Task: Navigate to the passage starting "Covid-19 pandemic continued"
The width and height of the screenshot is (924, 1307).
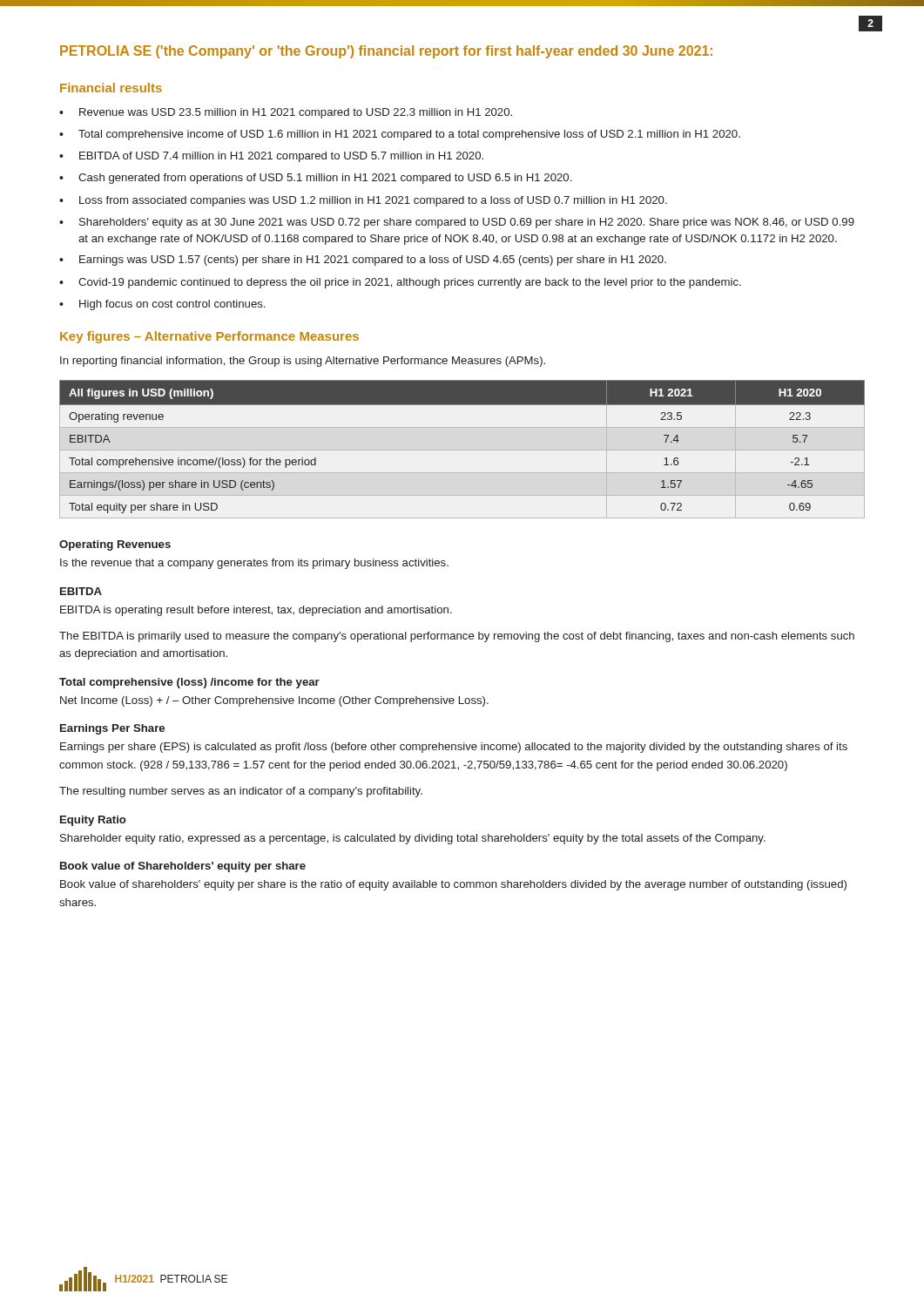Action: tap(410, 282)
